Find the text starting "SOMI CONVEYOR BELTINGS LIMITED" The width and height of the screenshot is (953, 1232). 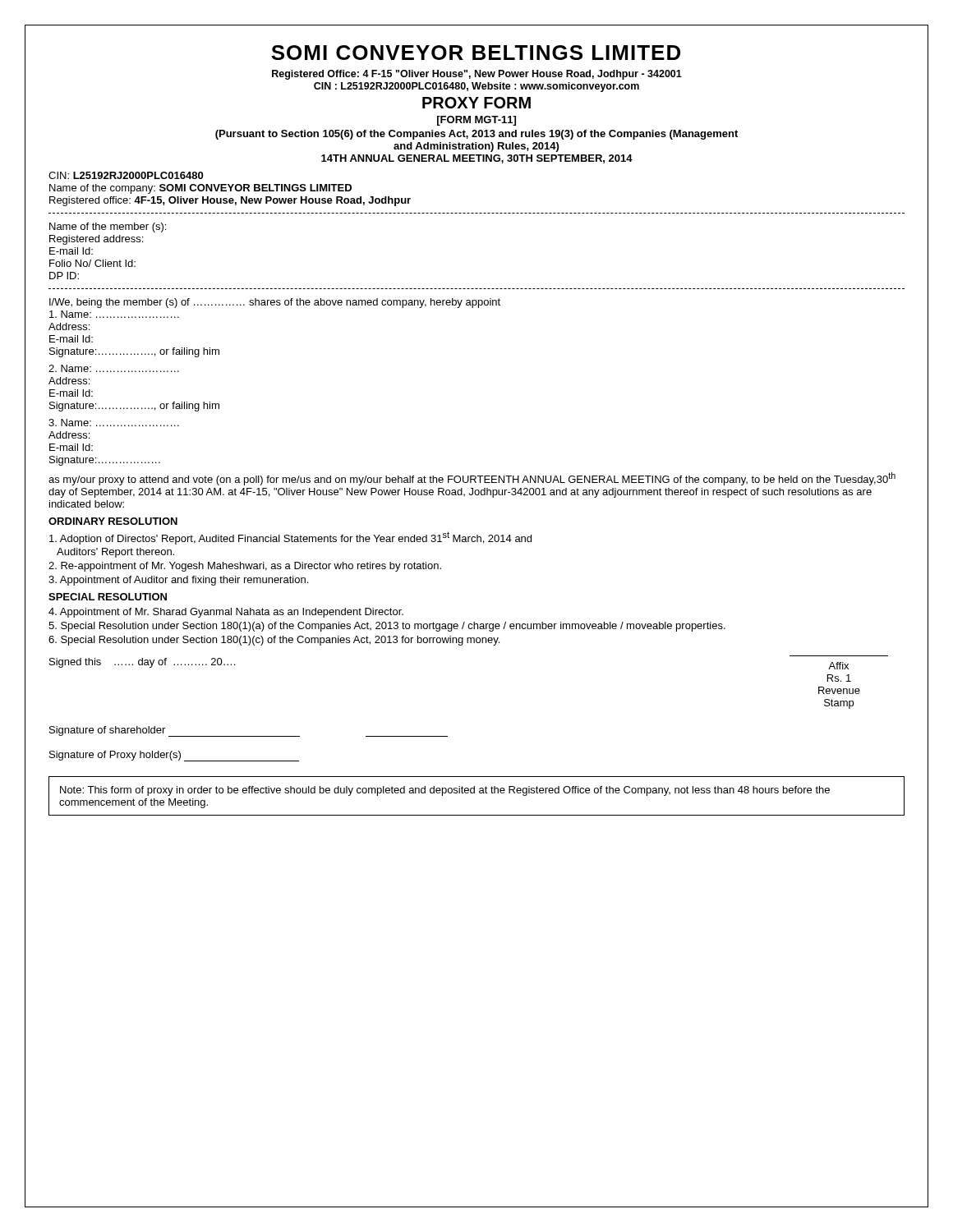point(476,53)
